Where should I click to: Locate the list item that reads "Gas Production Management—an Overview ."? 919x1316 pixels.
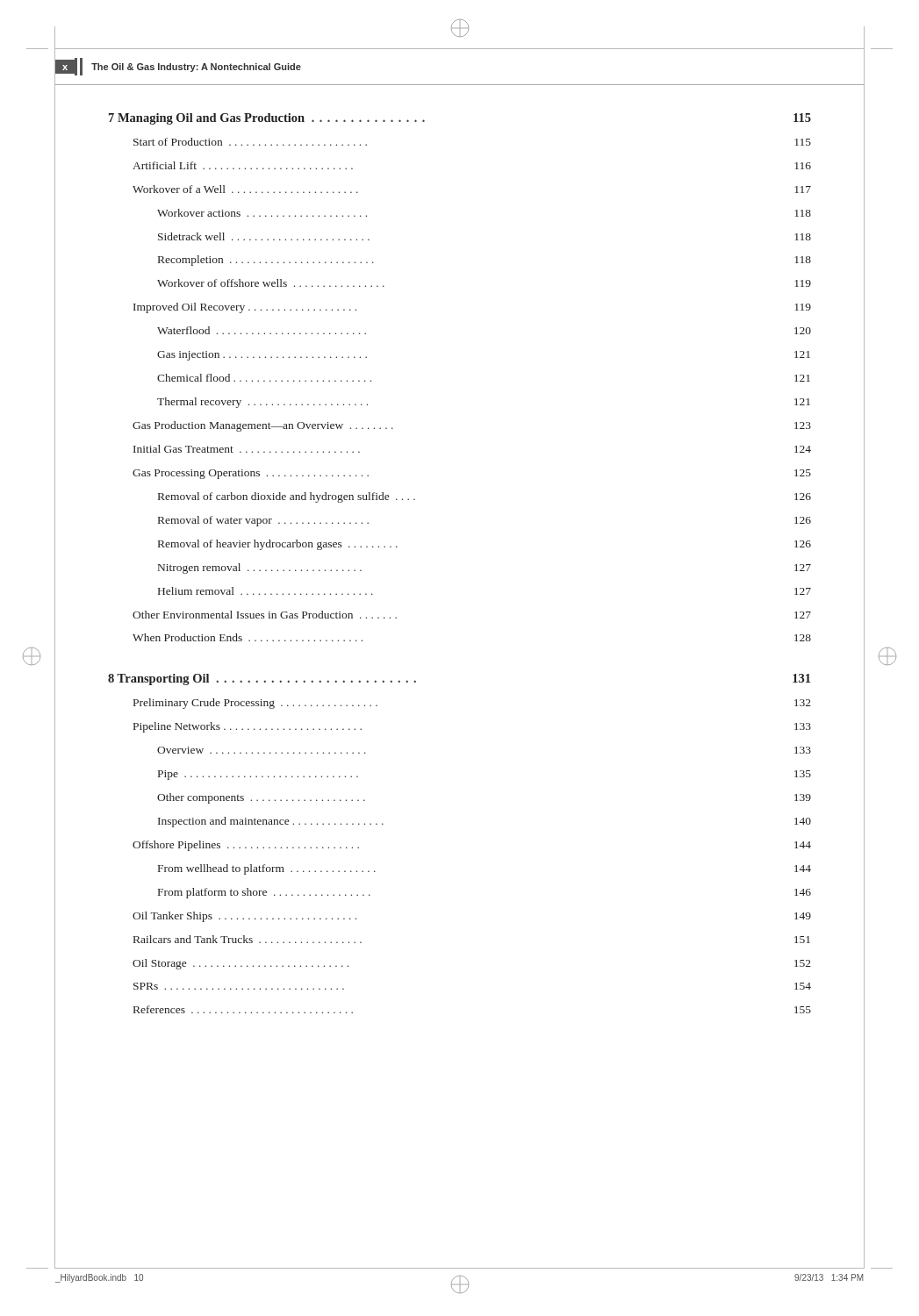point(237,426)
